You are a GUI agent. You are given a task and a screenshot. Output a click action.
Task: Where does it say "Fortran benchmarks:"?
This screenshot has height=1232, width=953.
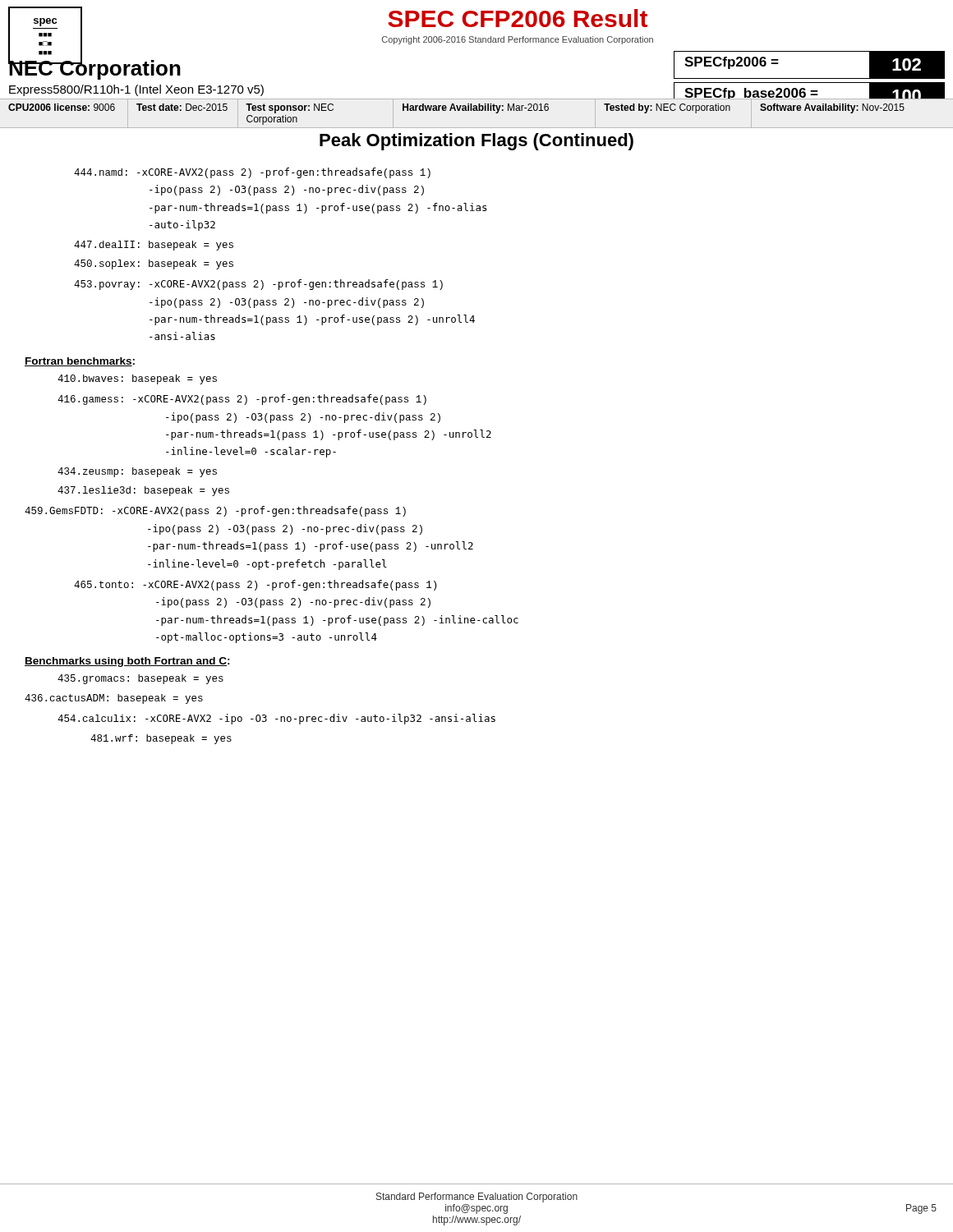click(x=80, y=361)
